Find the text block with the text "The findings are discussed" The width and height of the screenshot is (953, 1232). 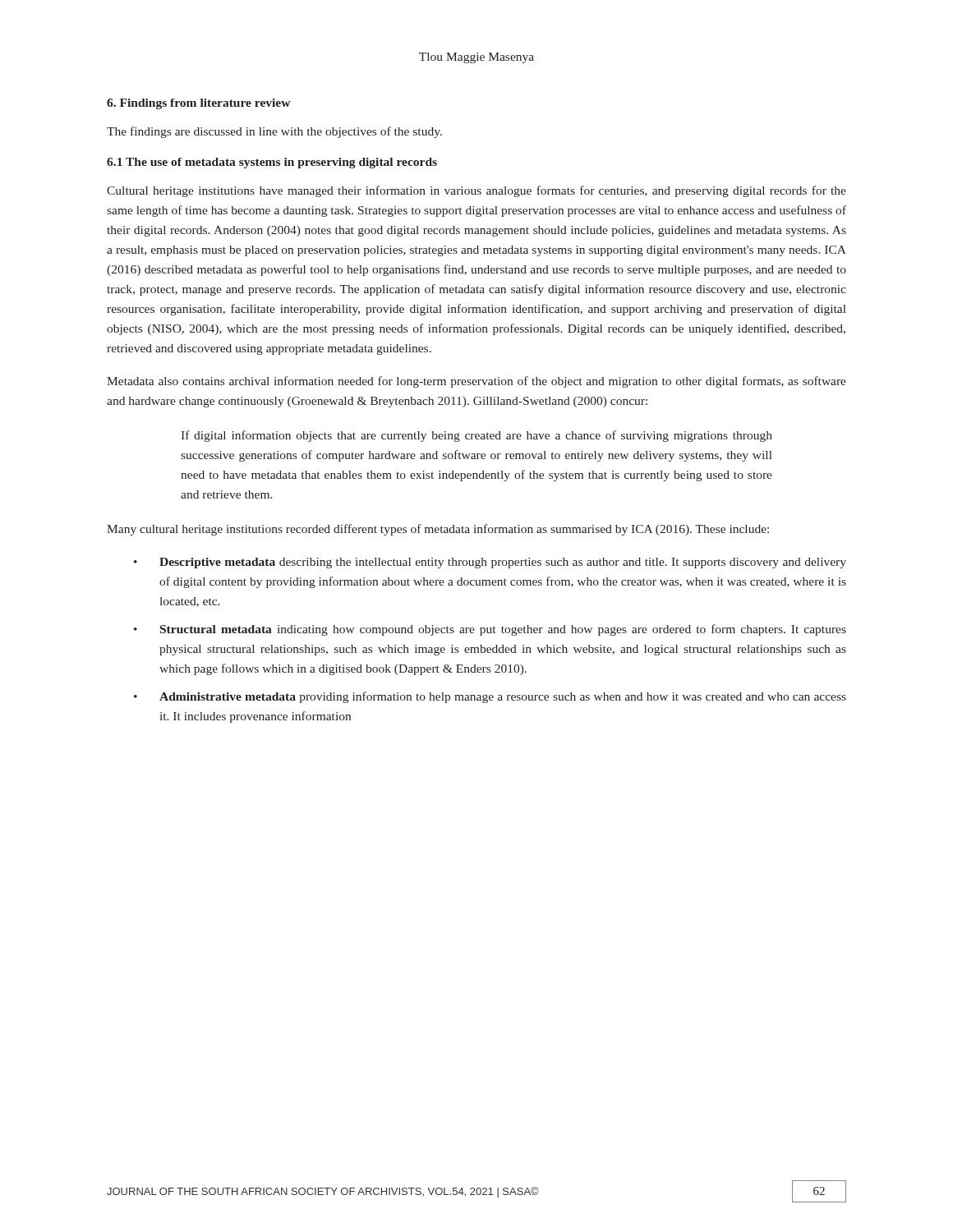click(275, 131)
